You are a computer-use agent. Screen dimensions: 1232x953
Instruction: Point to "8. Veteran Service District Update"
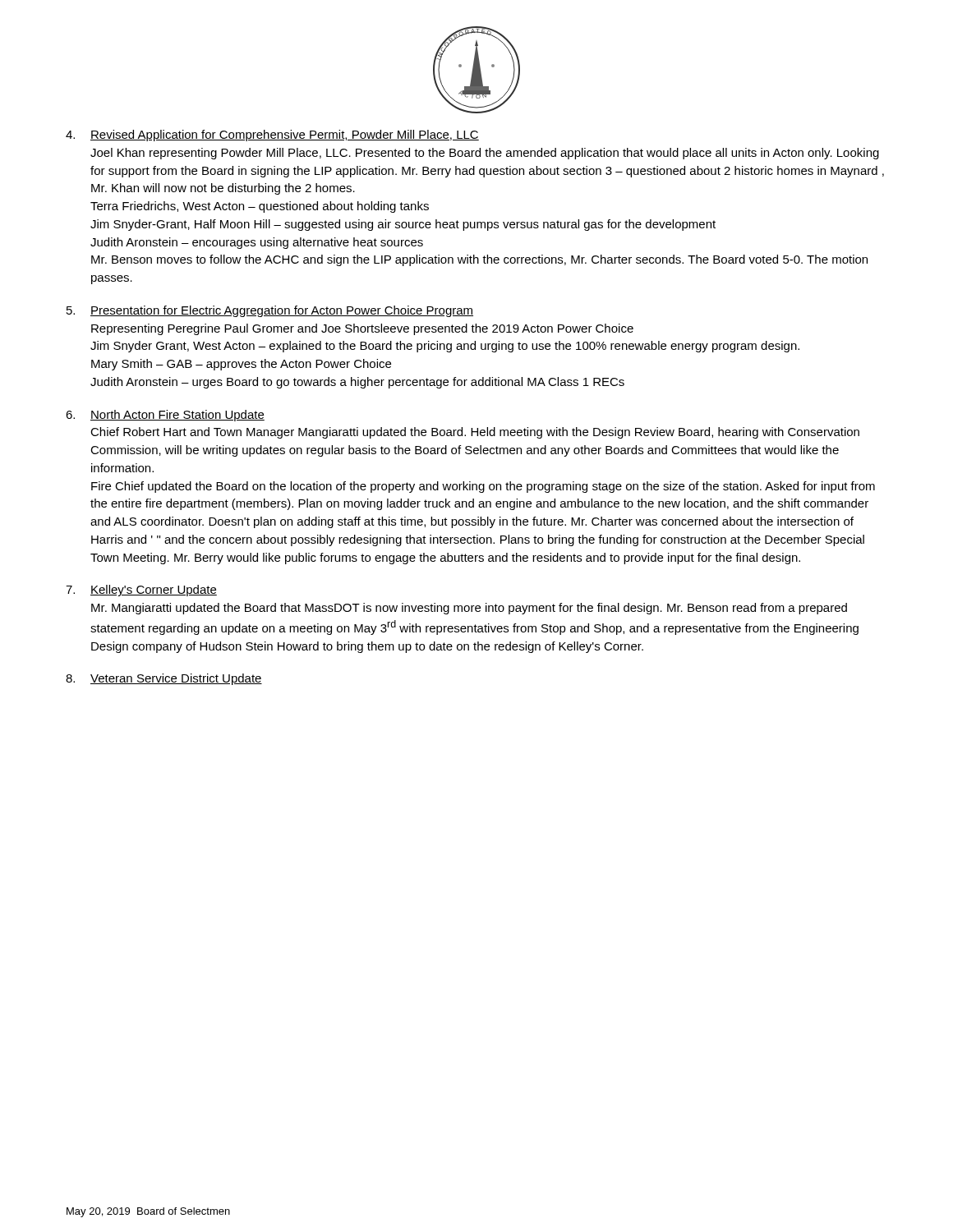164,679
